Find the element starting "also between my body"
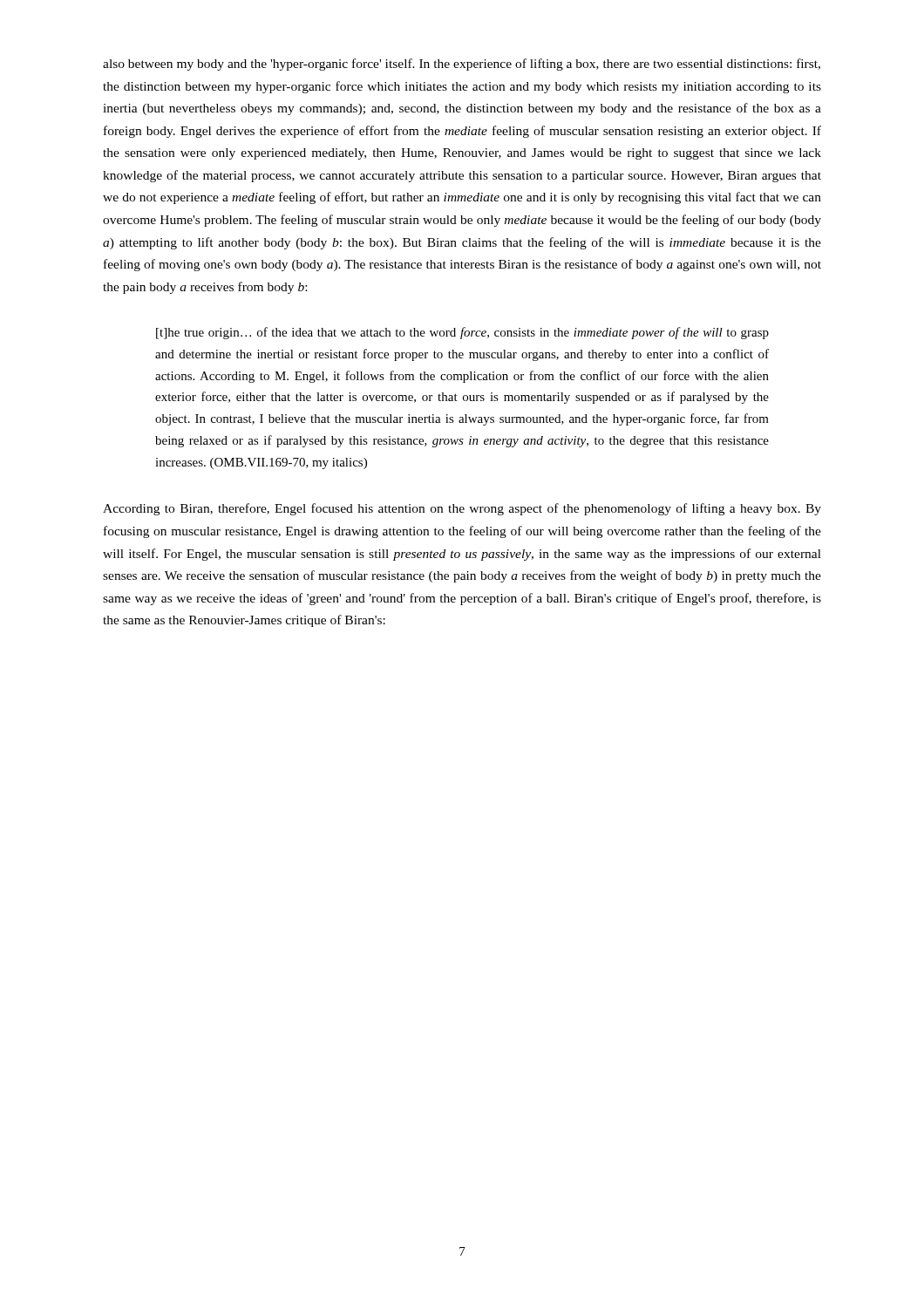This screenshot has height=1308, width=924. tap(462, 175)
